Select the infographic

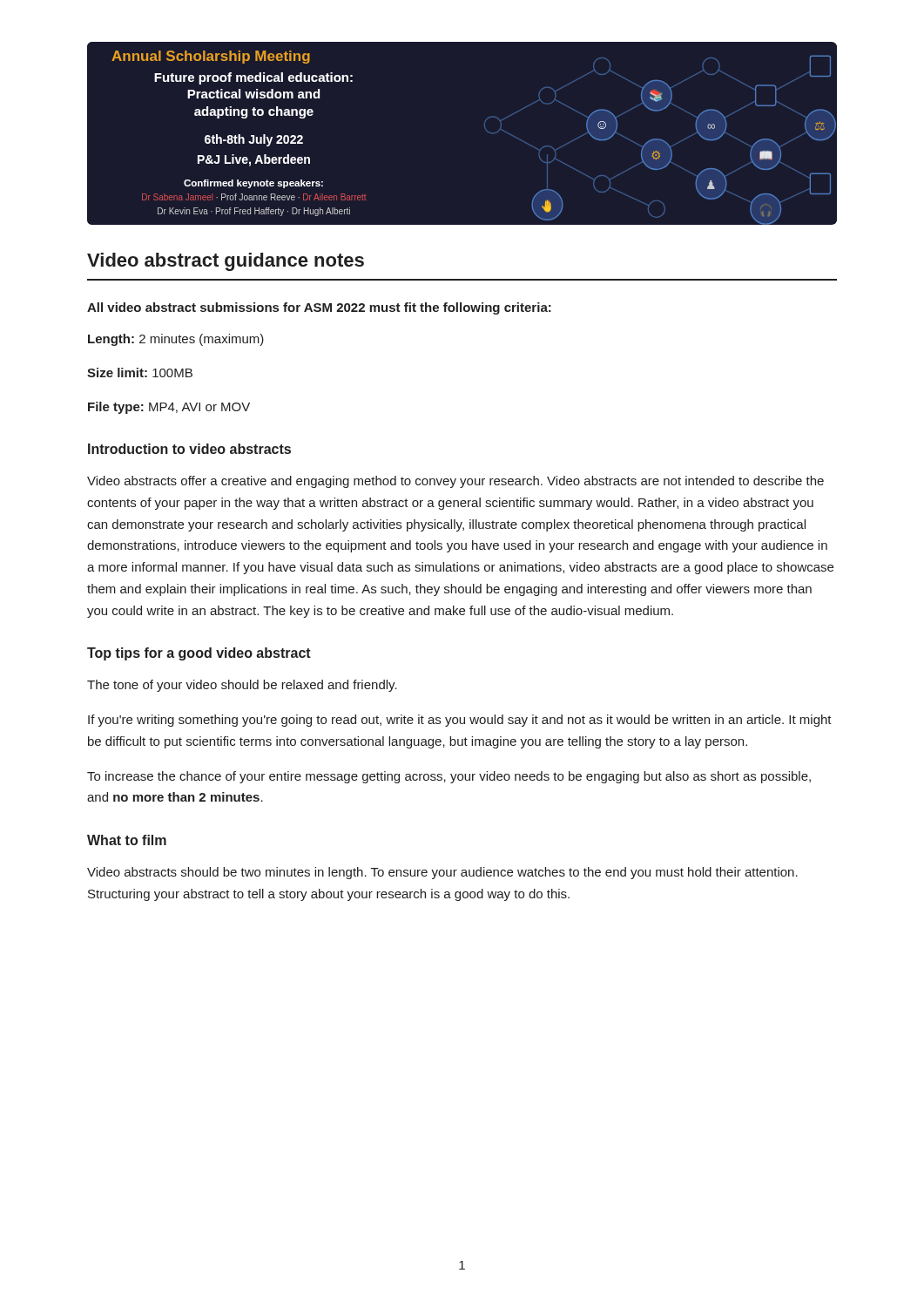(x=462, y=133)
